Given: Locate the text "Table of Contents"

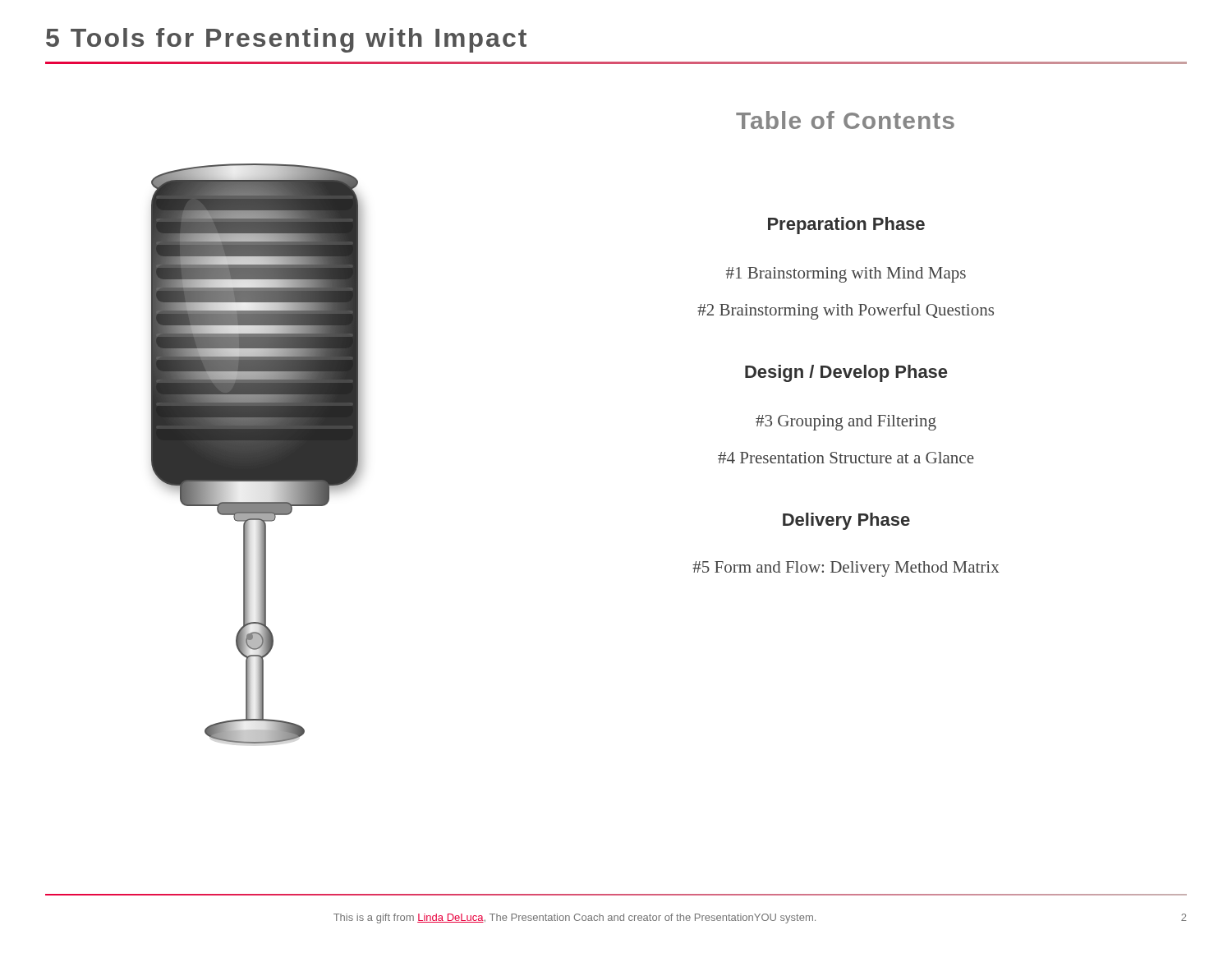Looking at the screenshot, I should coord(846,120).
